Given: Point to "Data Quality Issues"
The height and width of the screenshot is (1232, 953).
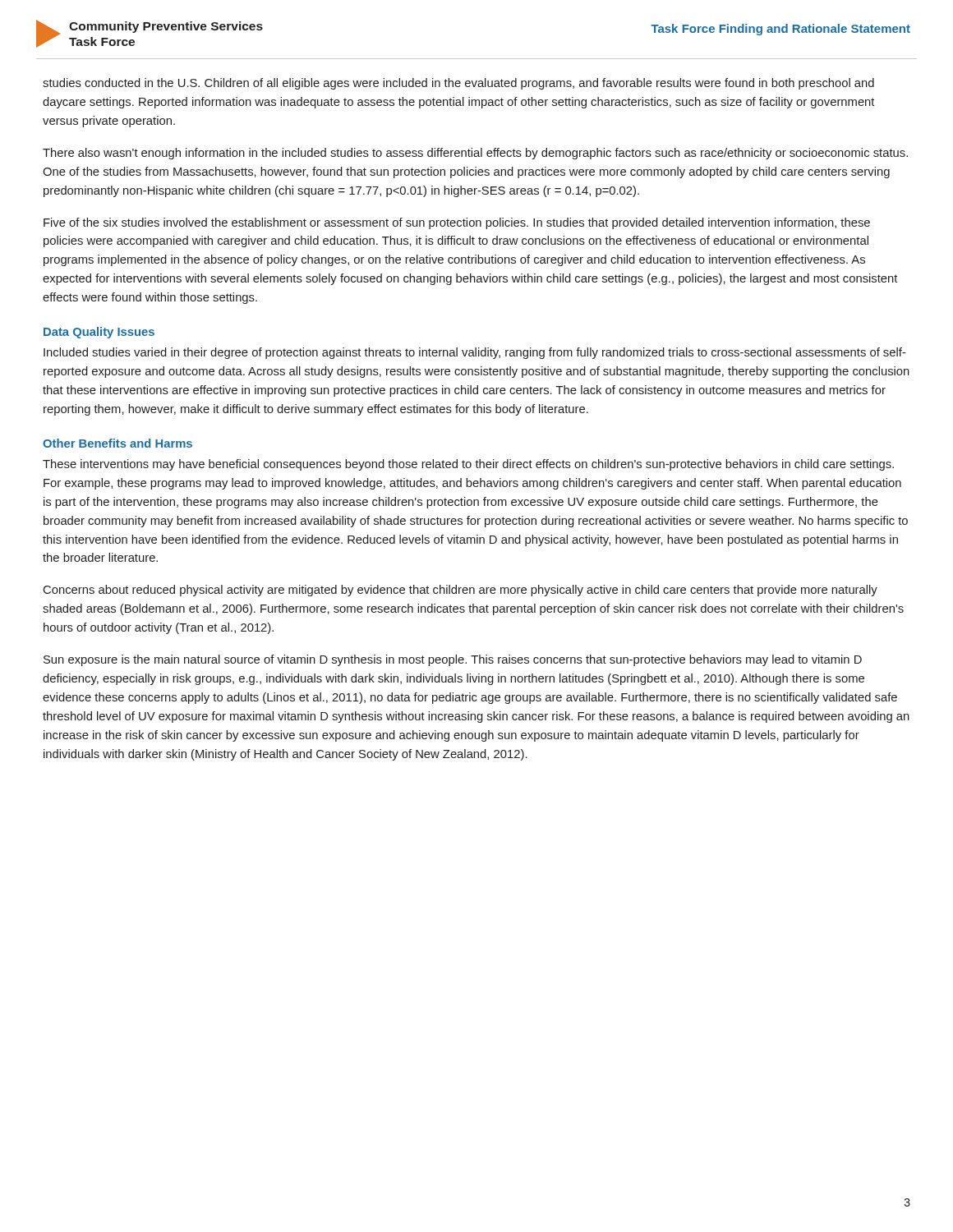Looking at the screenshot, I should [x=99, y=332].
